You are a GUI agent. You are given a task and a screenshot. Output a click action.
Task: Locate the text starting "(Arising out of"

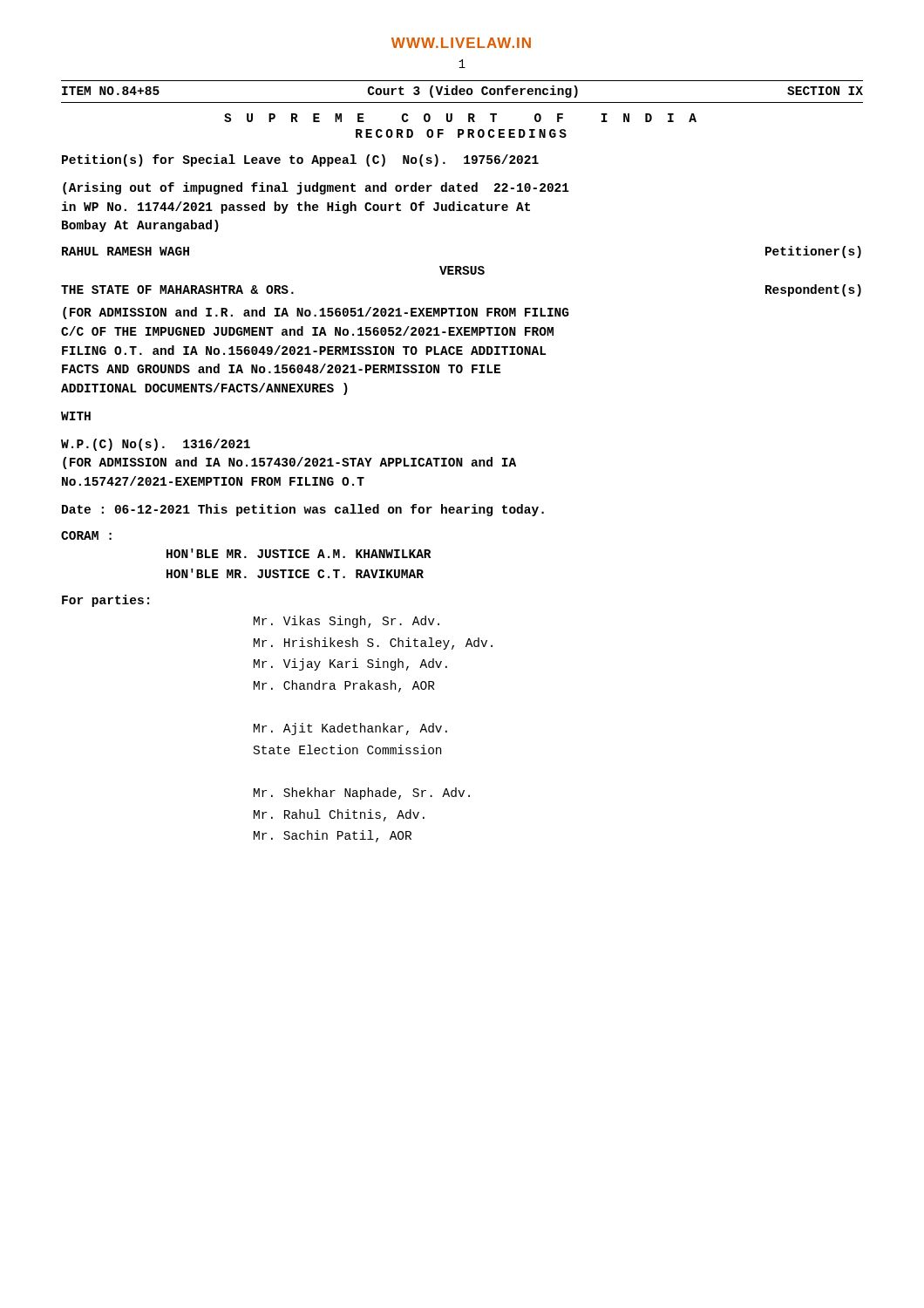coord(315,207)
